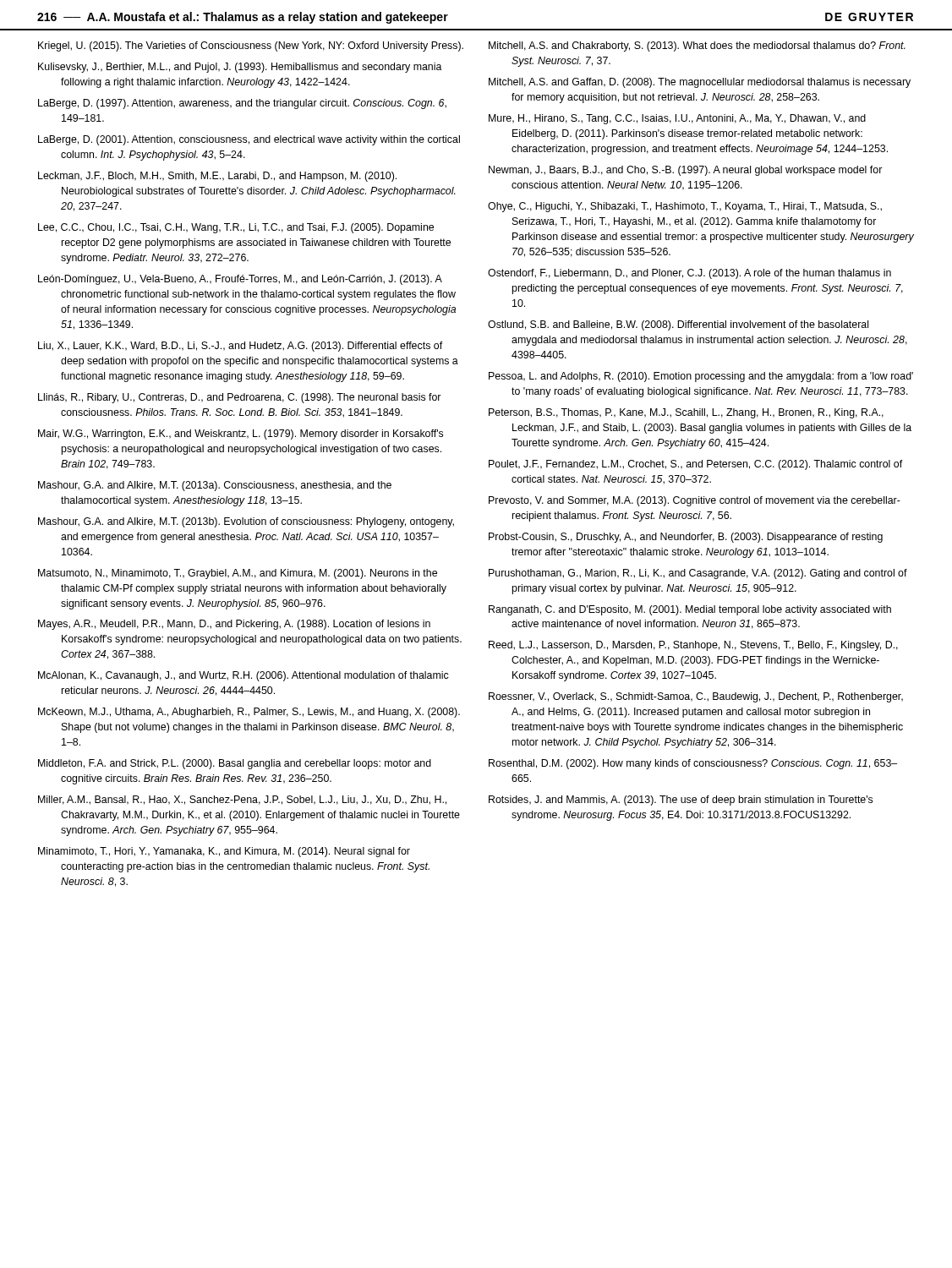
Task: Point to the region starting "Purushothaman, G., Marion, R.,"
Action: point(697,580)
